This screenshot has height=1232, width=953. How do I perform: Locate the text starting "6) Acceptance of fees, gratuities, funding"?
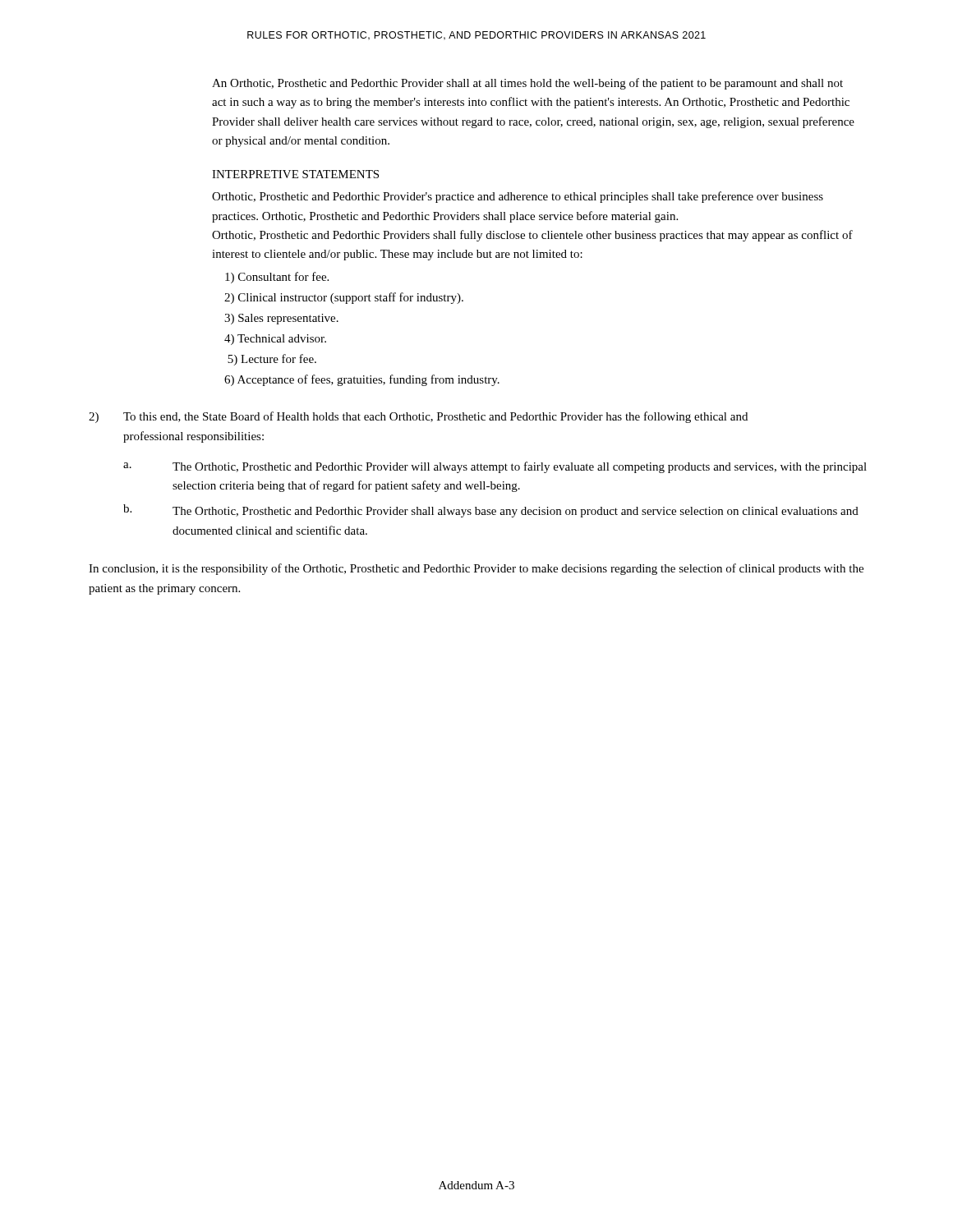click(362, 380)
